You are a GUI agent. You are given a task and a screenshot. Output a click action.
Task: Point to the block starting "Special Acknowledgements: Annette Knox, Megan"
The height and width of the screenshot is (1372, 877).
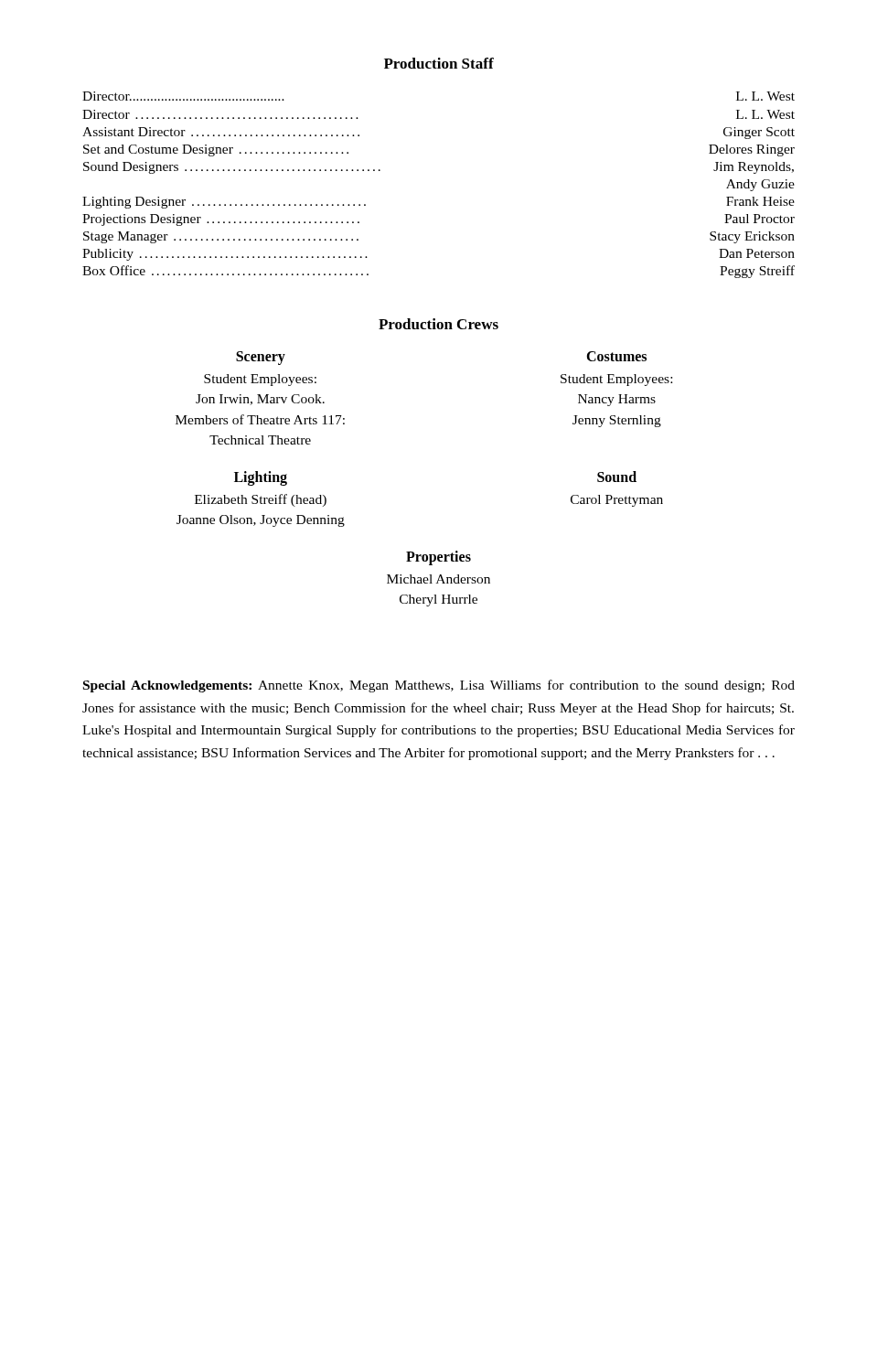[438, 718]
